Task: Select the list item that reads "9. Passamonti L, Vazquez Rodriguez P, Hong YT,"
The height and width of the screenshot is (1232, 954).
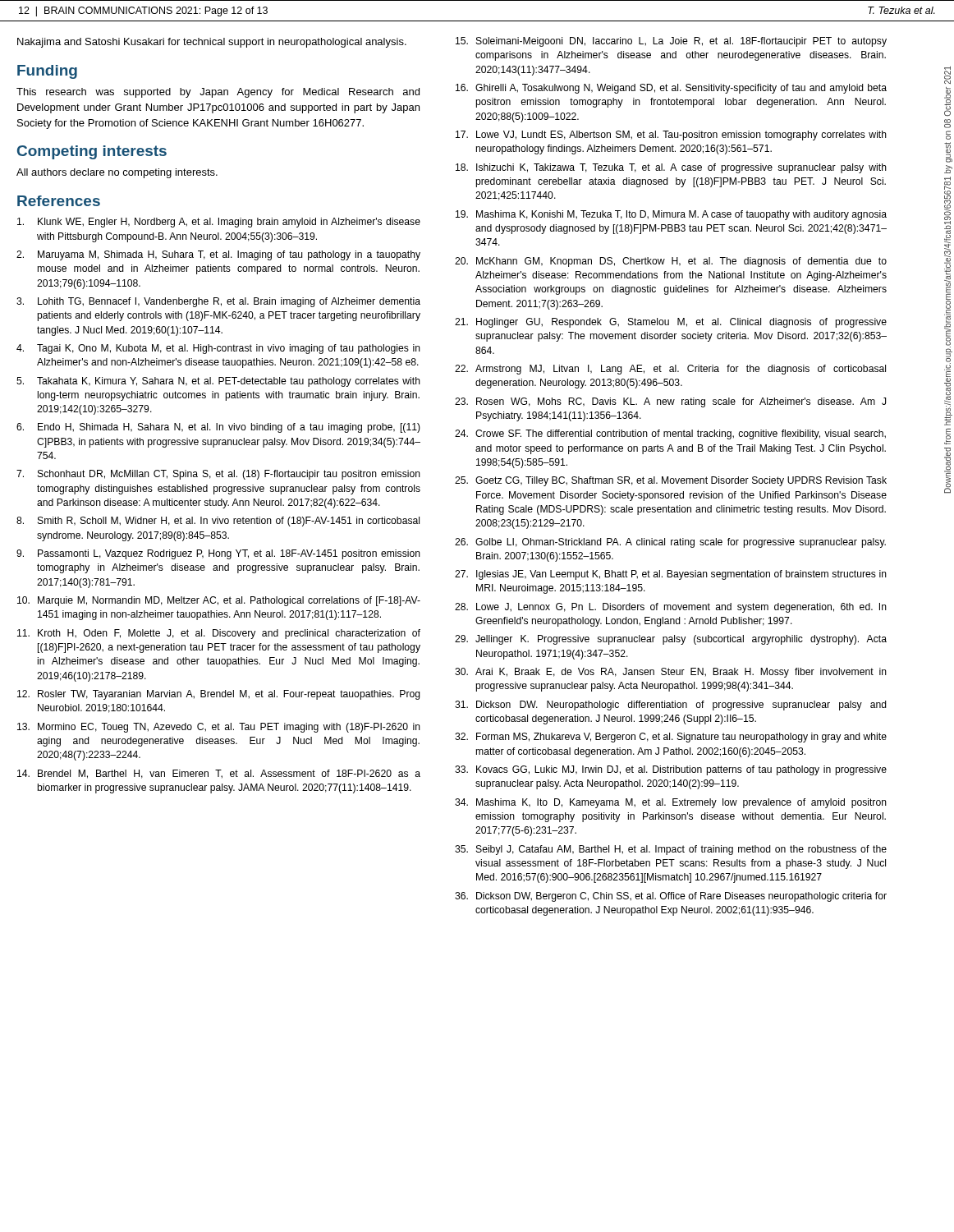Action: click(x=218, y=568)
